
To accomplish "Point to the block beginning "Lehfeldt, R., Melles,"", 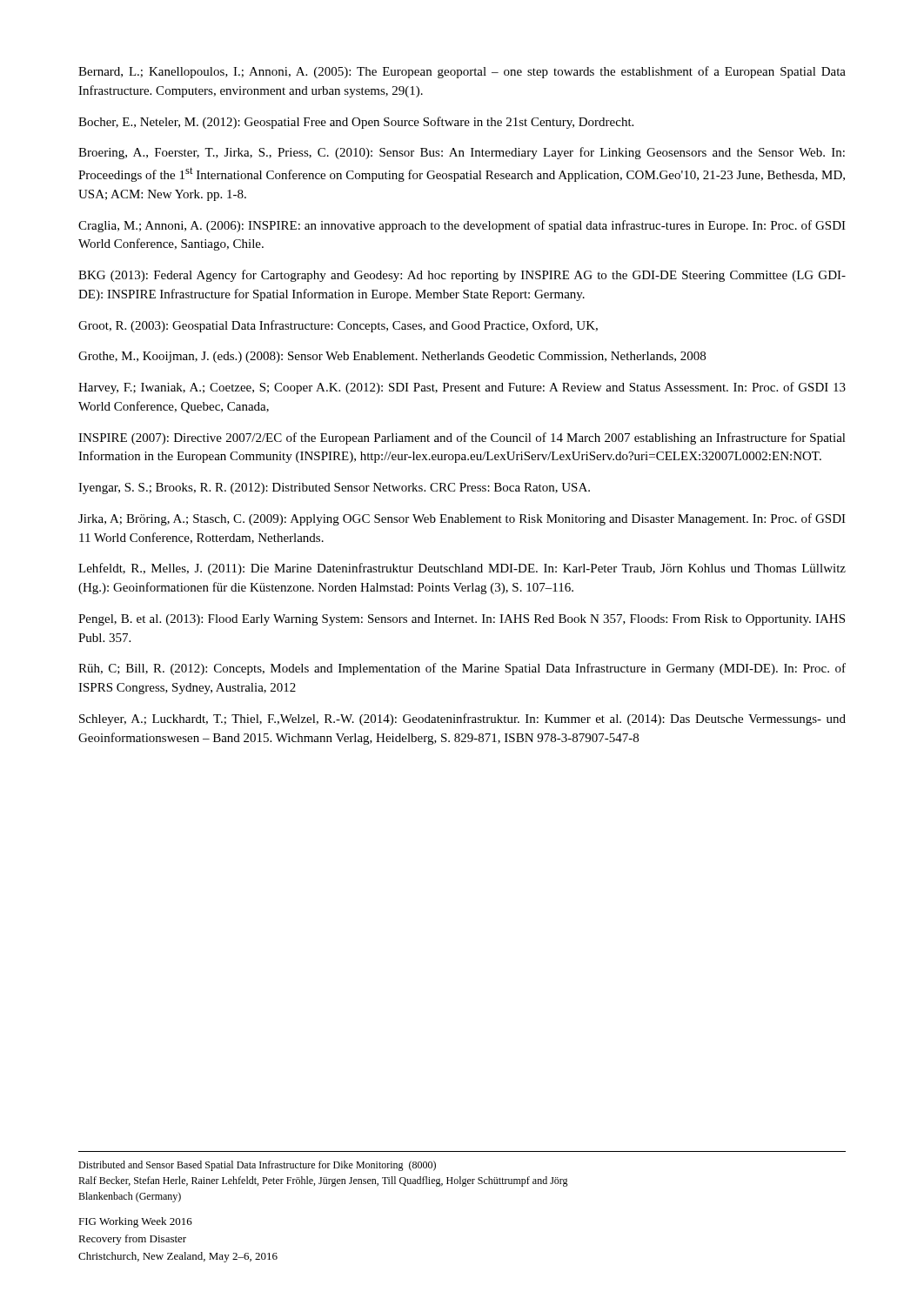I will click(462, 578).
